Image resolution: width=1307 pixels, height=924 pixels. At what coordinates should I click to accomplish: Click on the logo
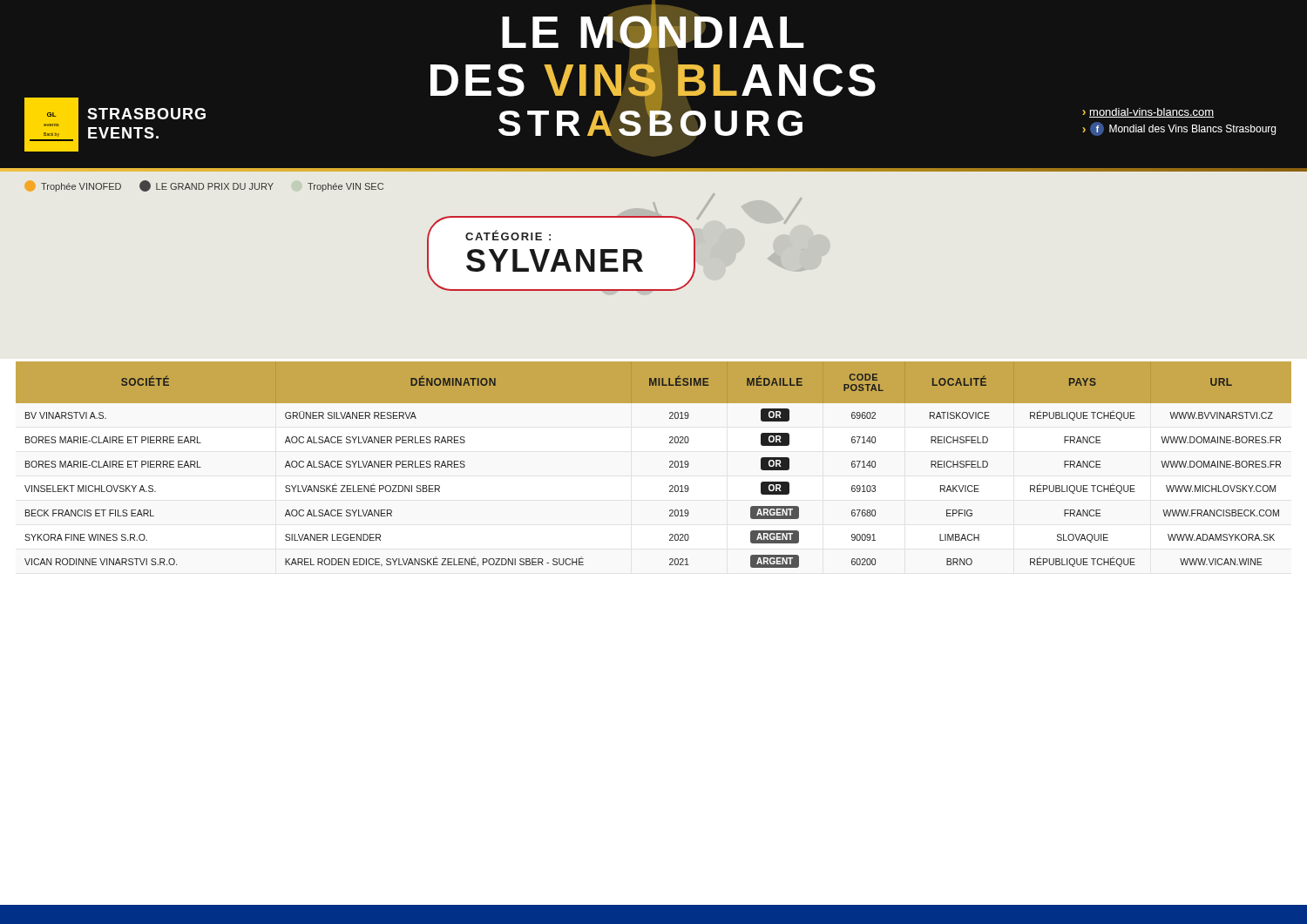[116, 125]
